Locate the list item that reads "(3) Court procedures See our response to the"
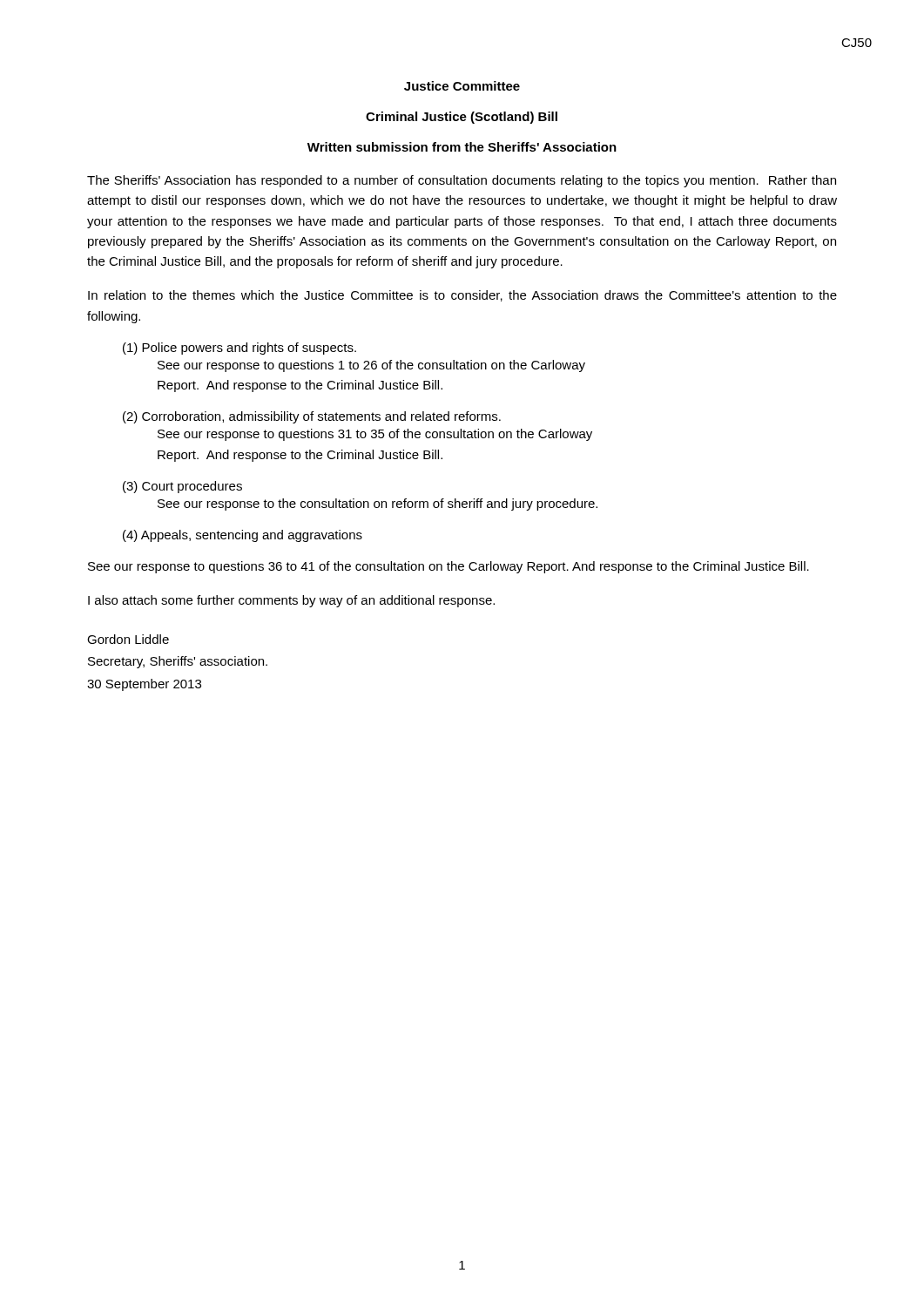This screenshot has width=924, height=1307. (x=479, y=496)
